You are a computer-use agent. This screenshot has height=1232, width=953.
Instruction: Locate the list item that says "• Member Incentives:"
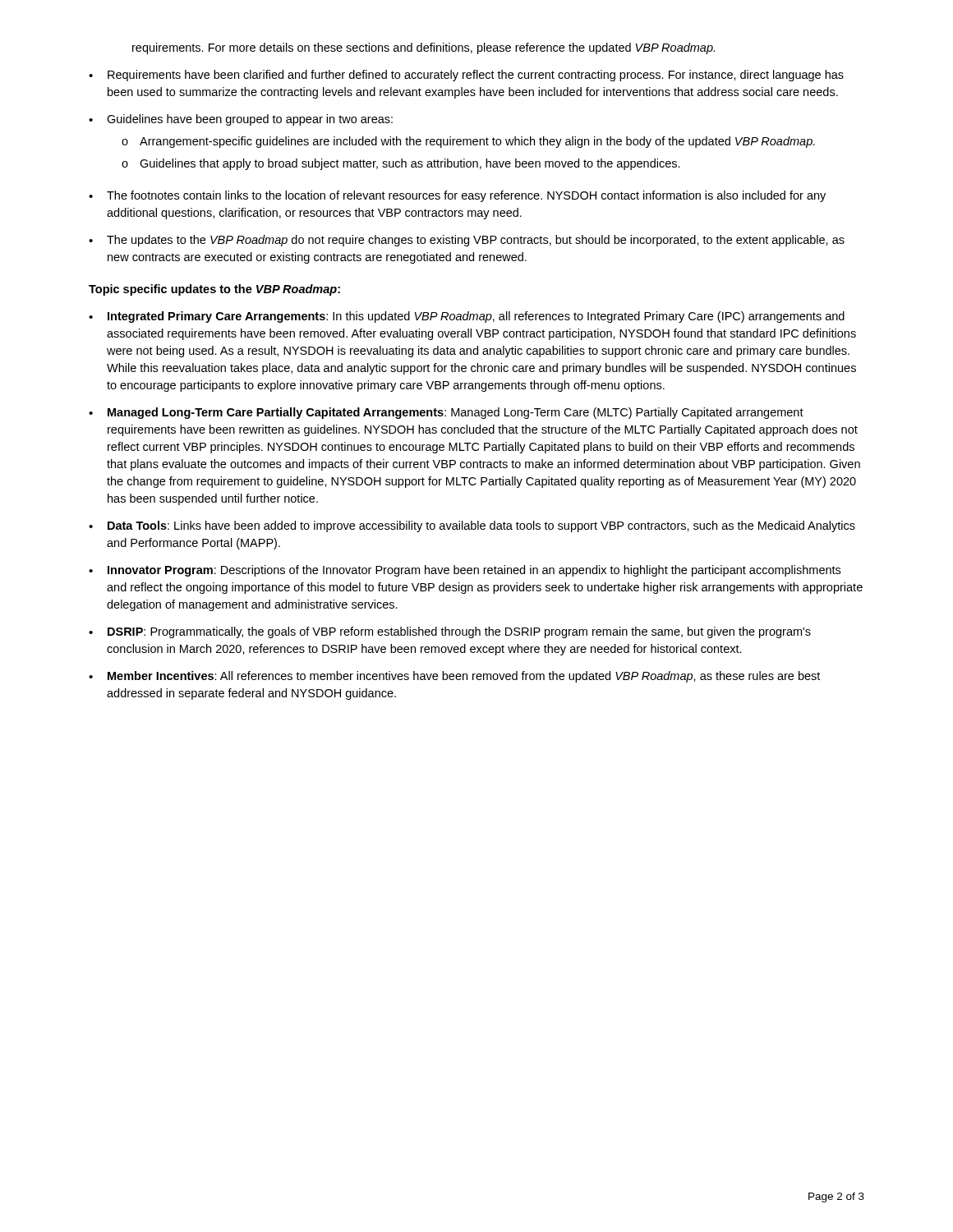(476, 685)
